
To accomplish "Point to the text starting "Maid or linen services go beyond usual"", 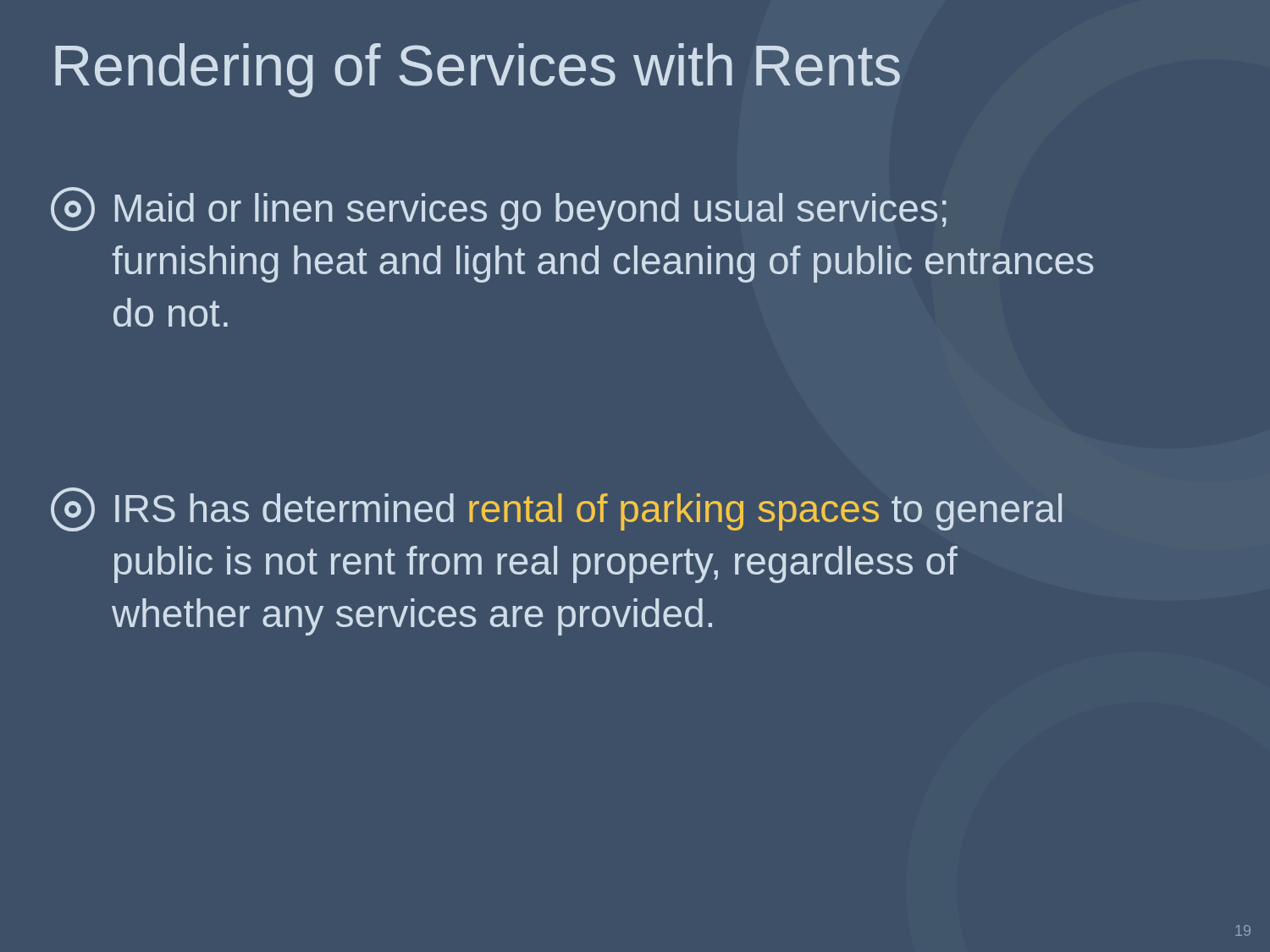I will click(x=576, y=261).
